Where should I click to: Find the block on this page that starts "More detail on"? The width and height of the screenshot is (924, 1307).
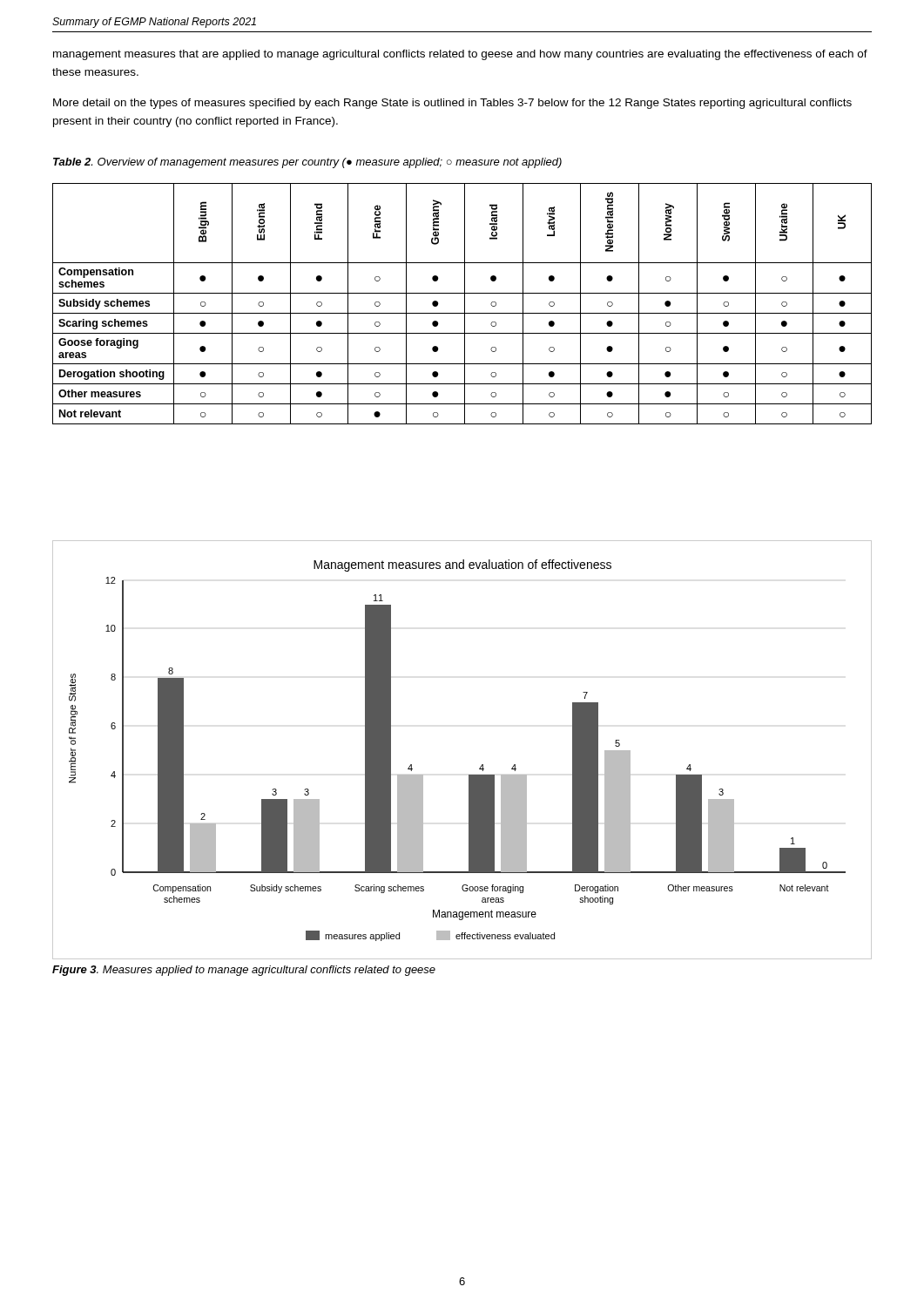click(452, 111)
